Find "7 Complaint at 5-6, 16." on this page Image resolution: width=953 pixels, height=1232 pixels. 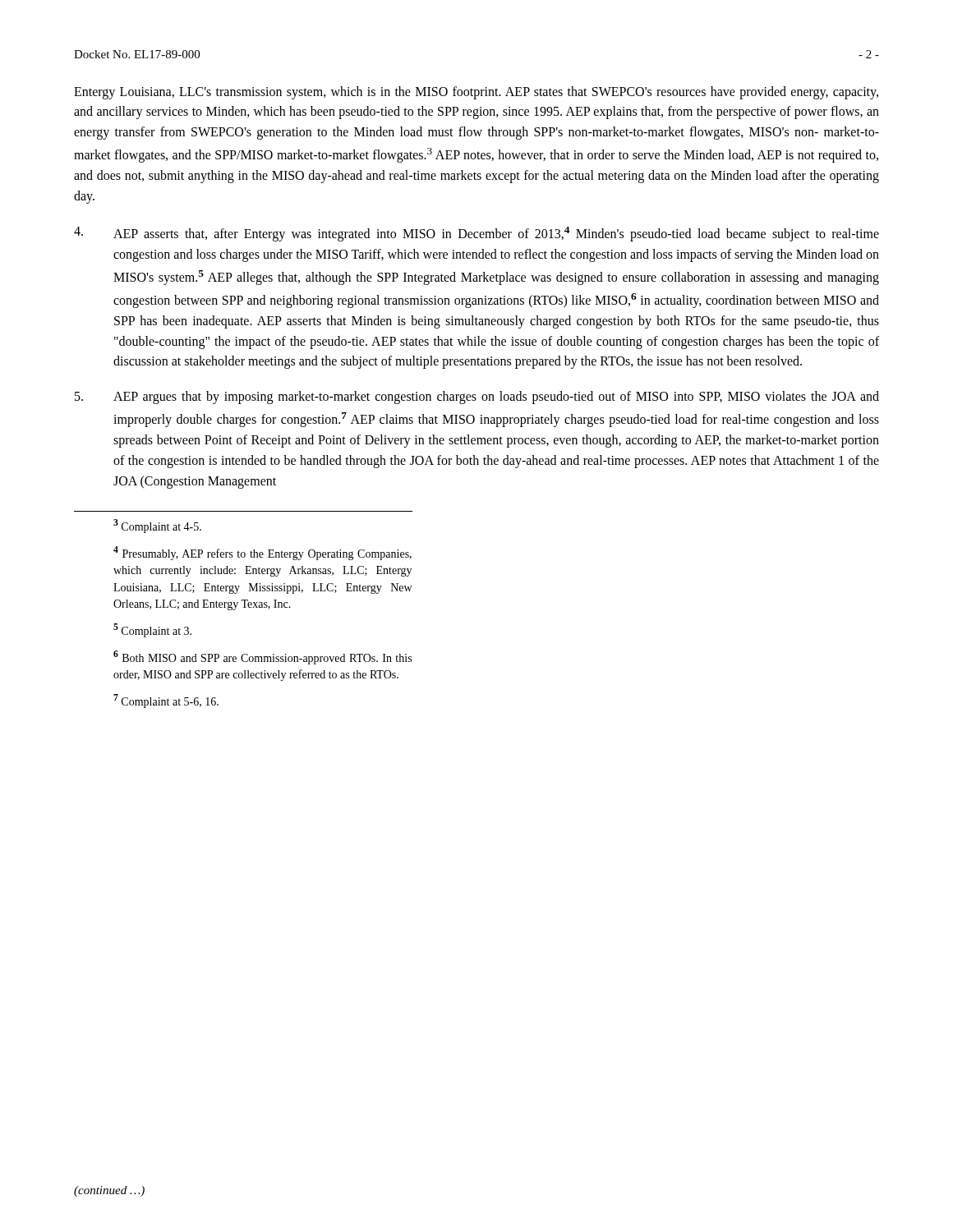[x=166, y=700]
